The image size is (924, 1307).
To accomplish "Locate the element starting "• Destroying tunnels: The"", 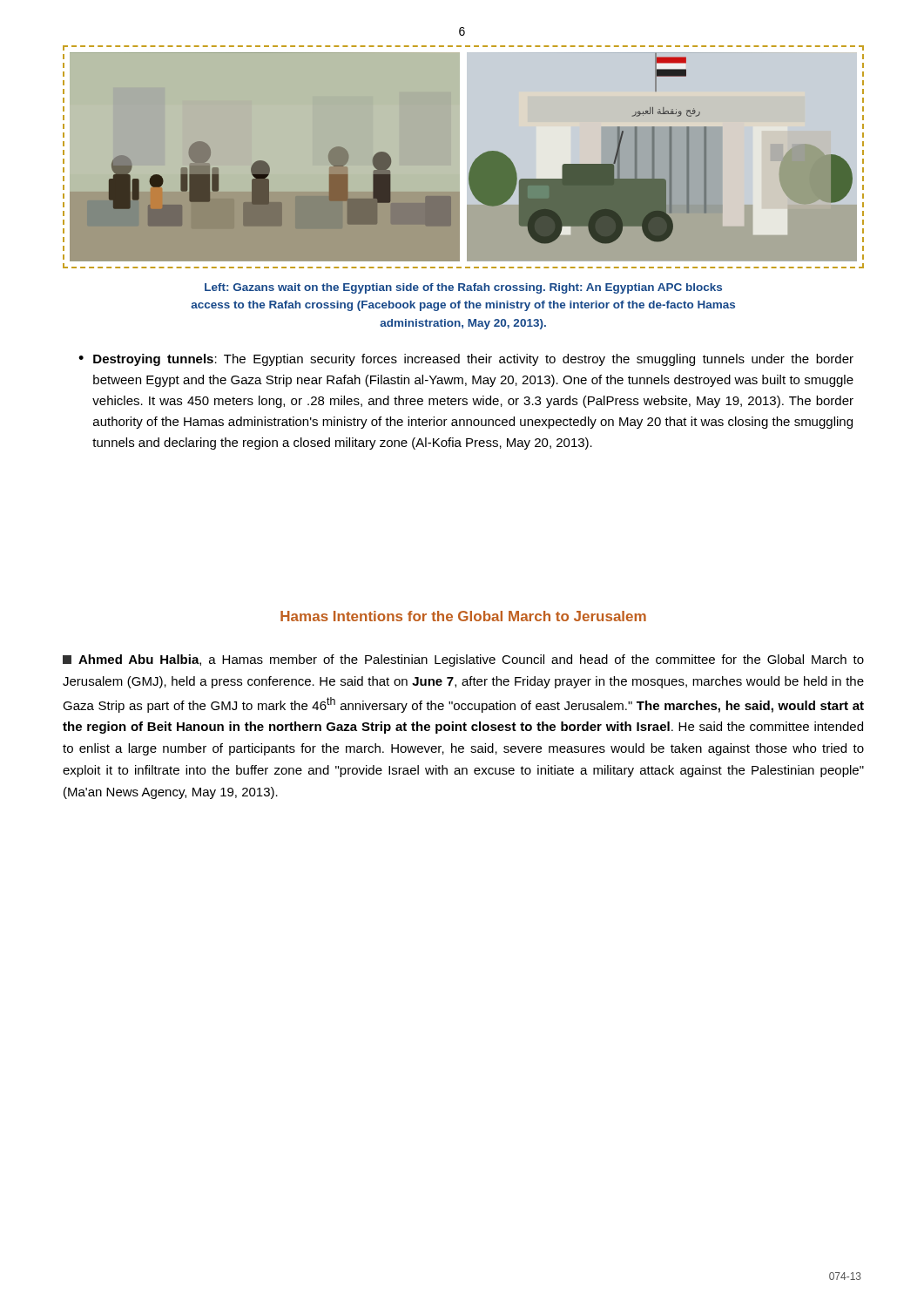I will tap(466, 401).
